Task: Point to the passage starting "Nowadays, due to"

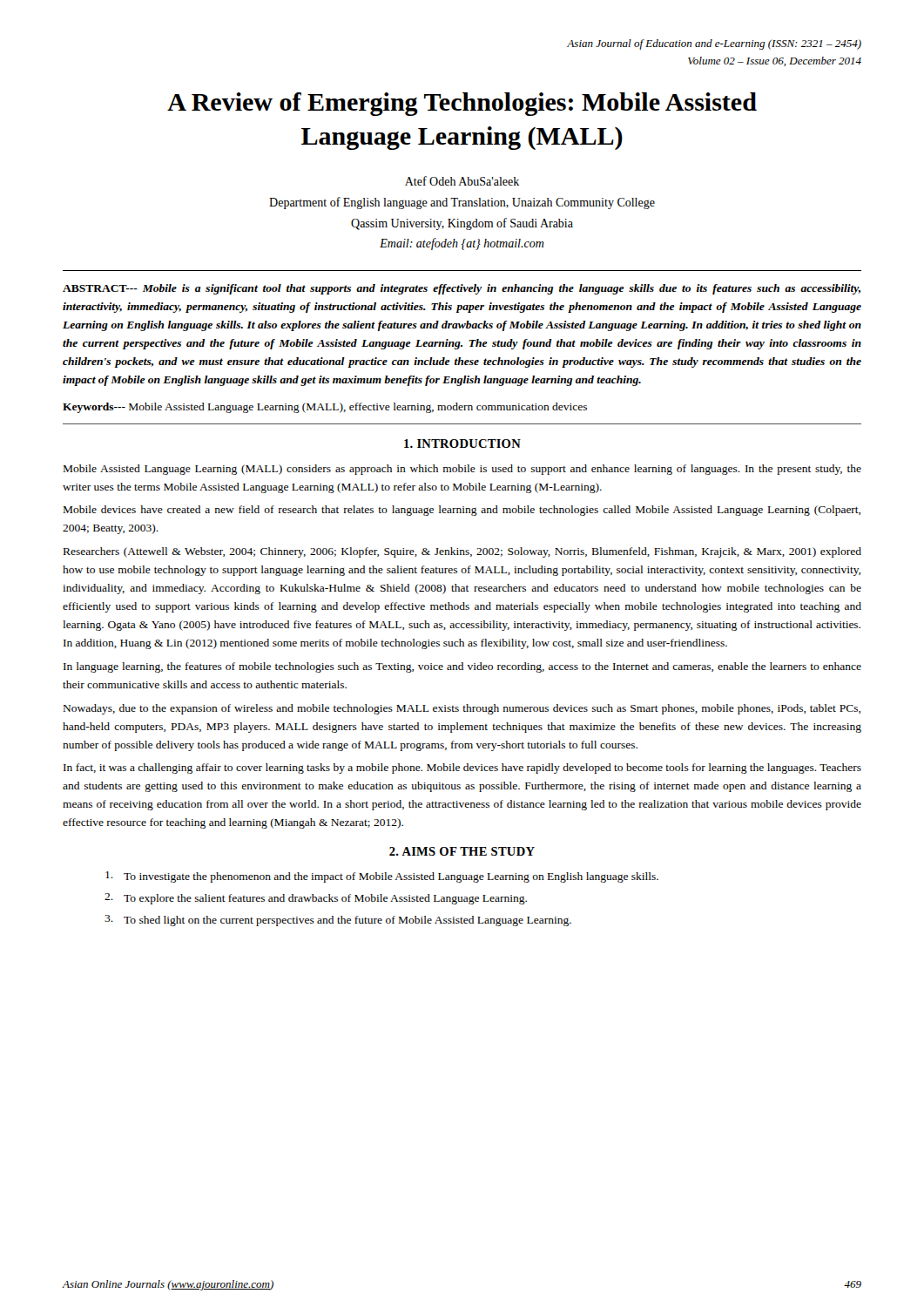Action: tap(462, 726)
